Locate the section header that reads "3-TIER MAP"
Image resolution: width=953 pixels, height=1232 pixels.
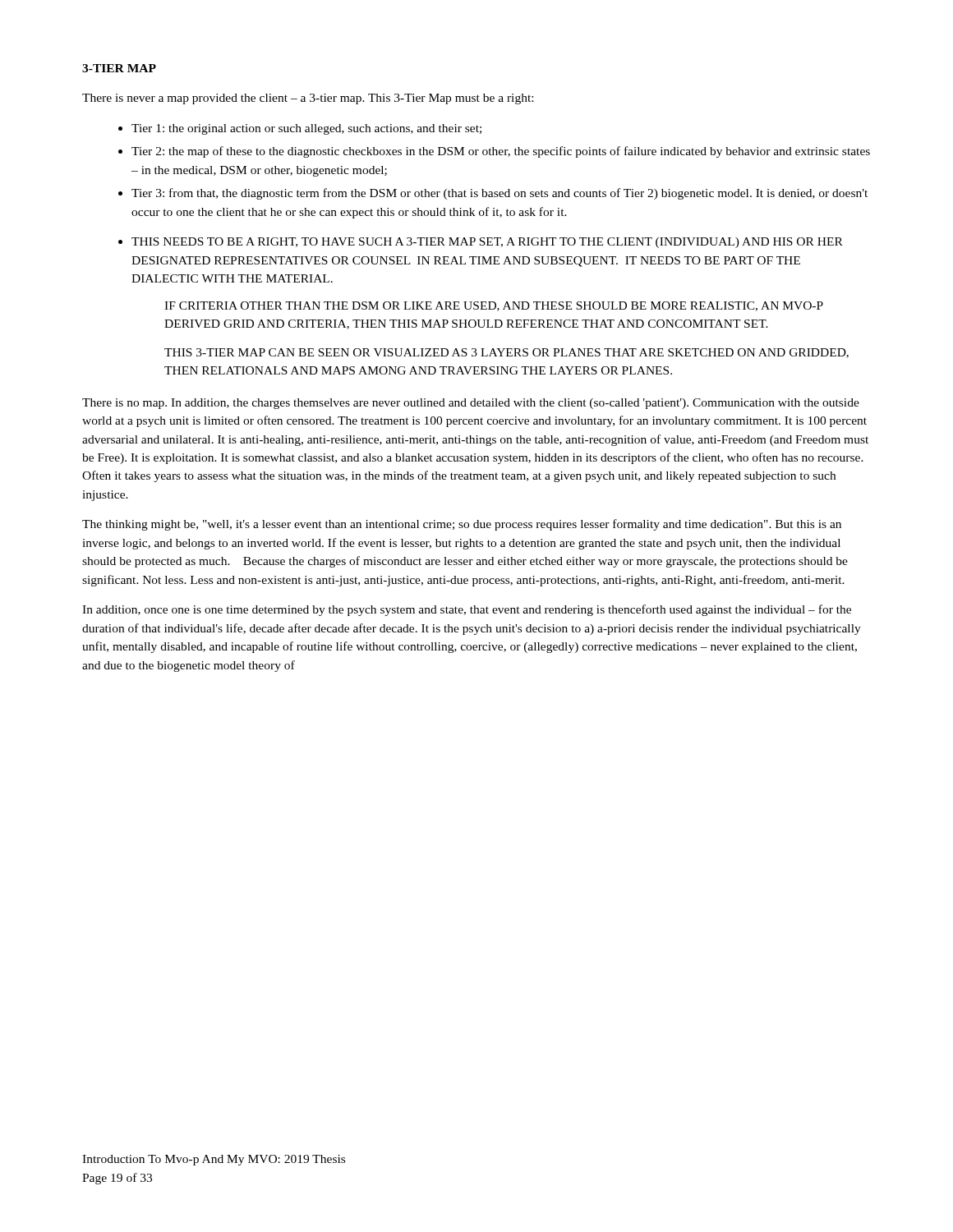[x=119, y=68]
